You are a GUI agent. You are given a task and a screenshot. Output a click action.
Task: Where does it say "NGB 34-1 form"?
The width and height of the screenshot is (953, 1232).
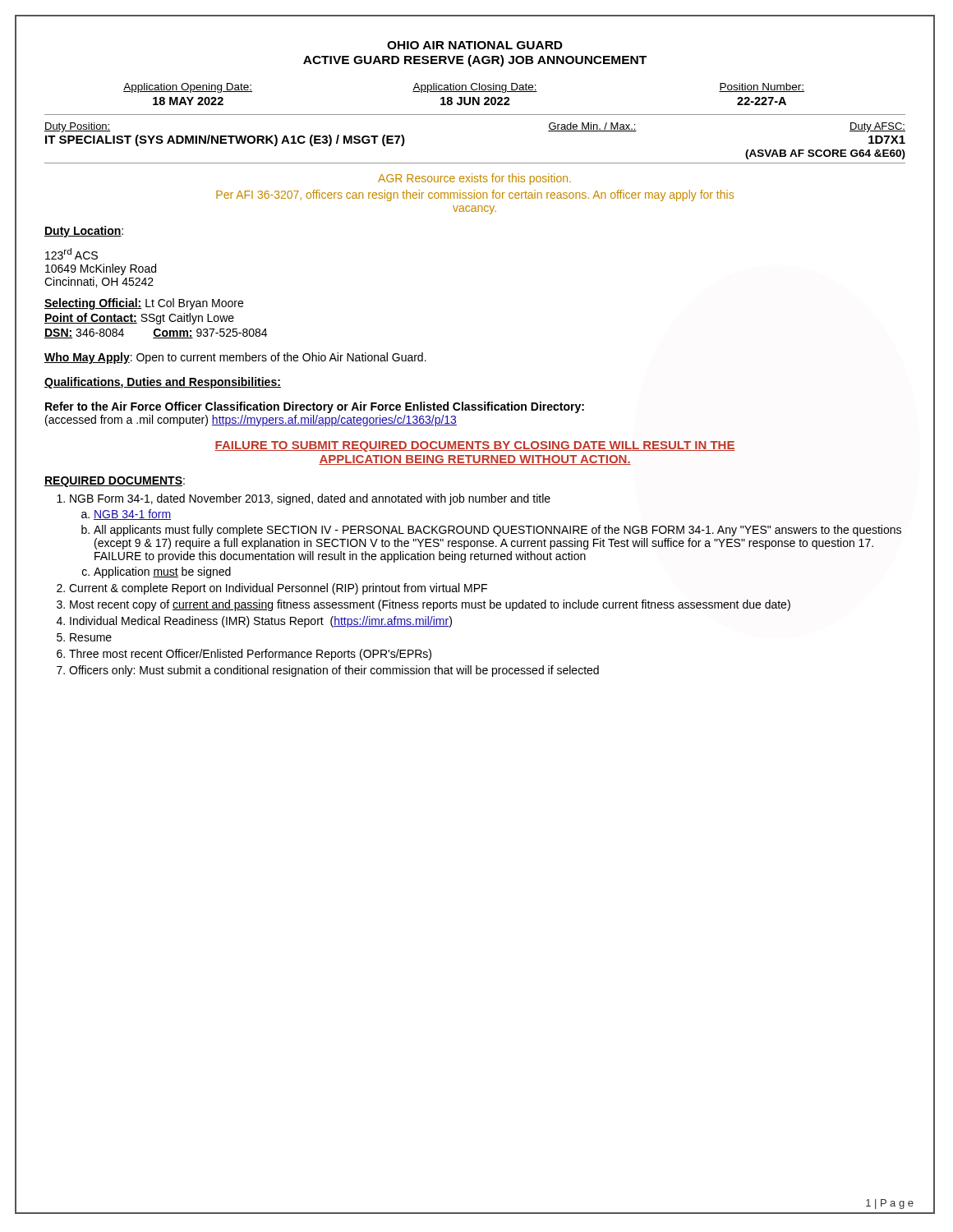coord(132,514)
